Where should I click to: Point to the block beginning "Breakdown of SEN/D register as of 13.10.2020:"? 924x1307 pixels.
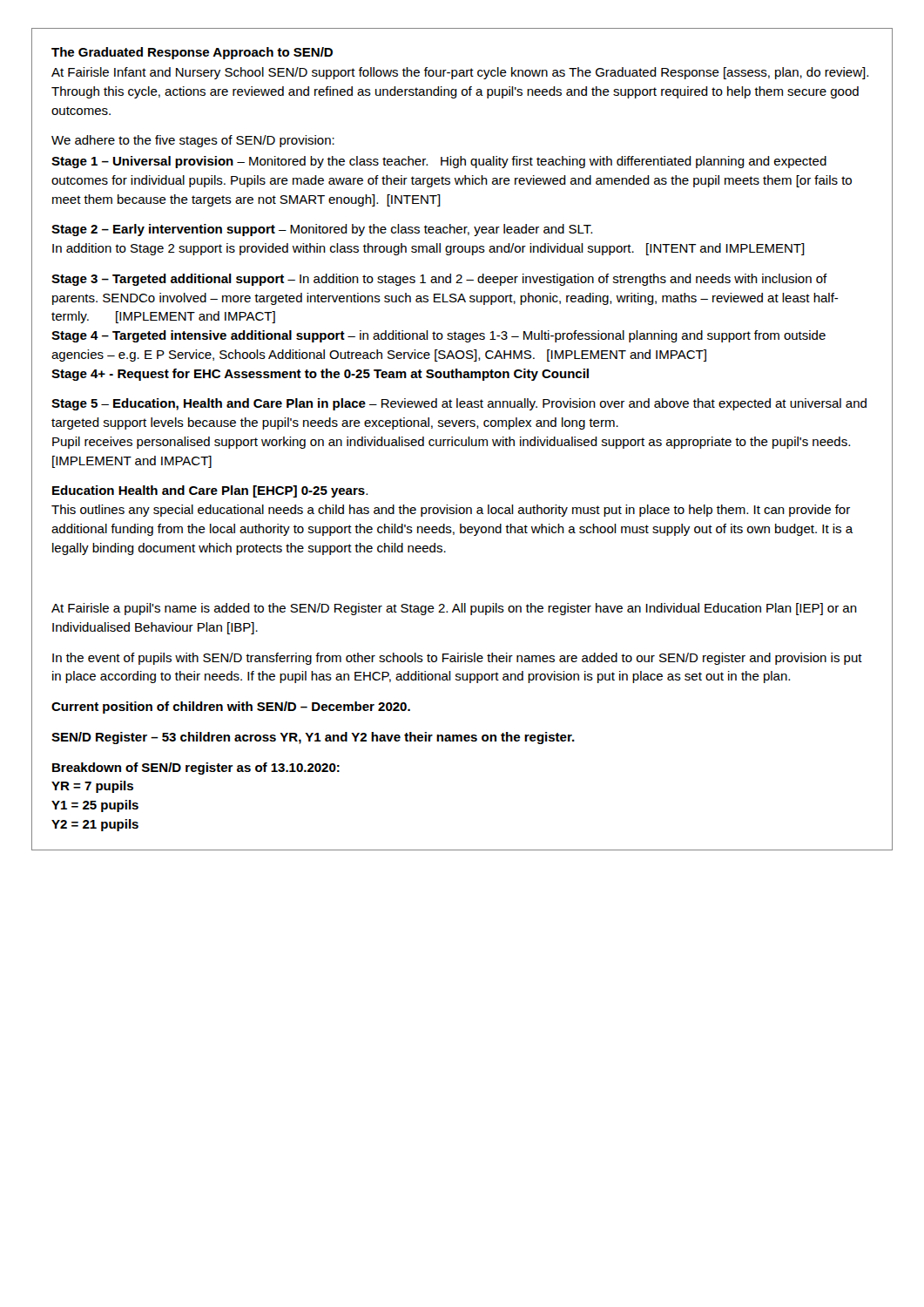coord(196,769)
